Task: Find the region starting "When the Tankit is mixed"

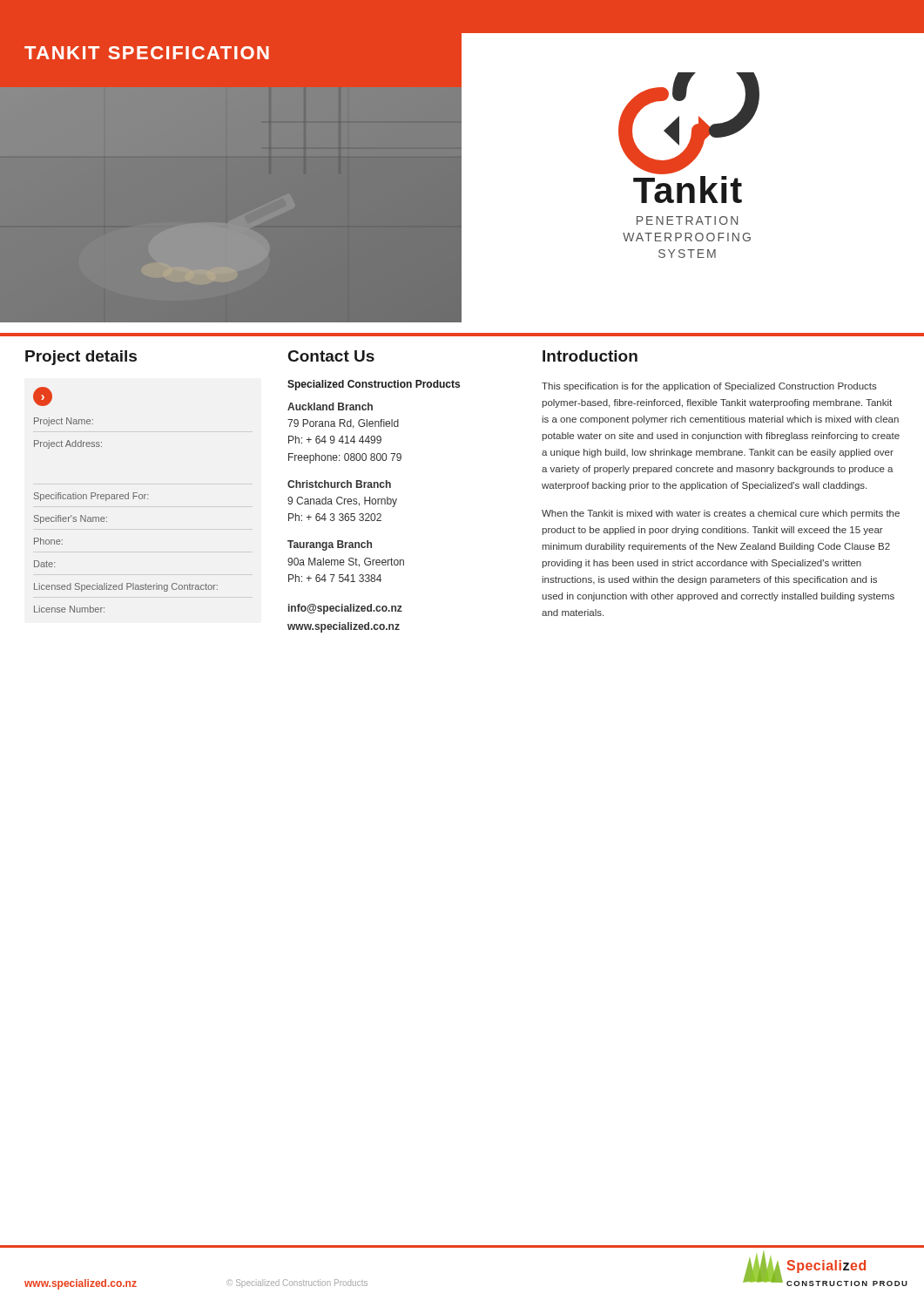Action: click(721, 563)
